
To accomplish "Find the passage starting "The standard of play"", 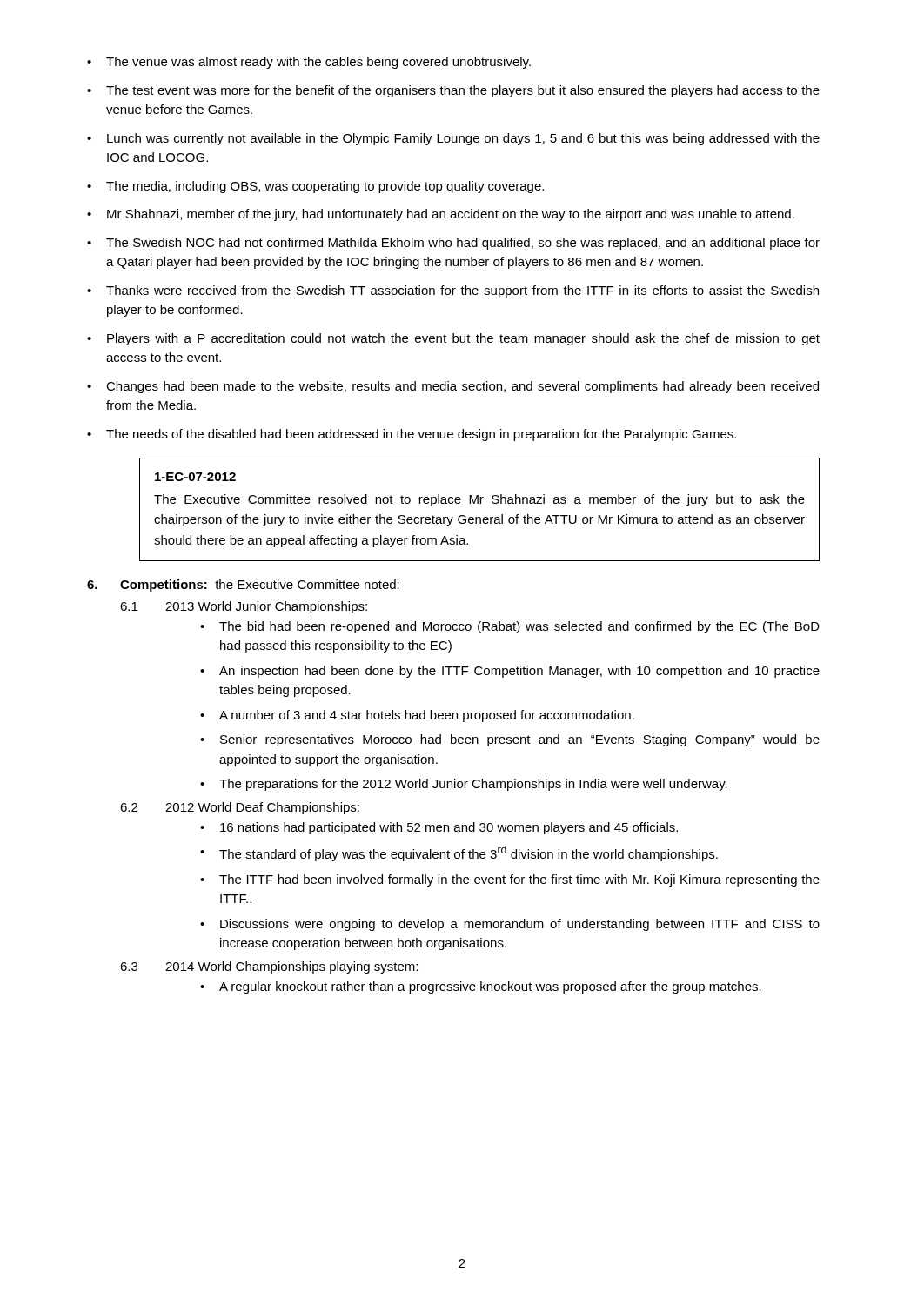I will 510,853.
